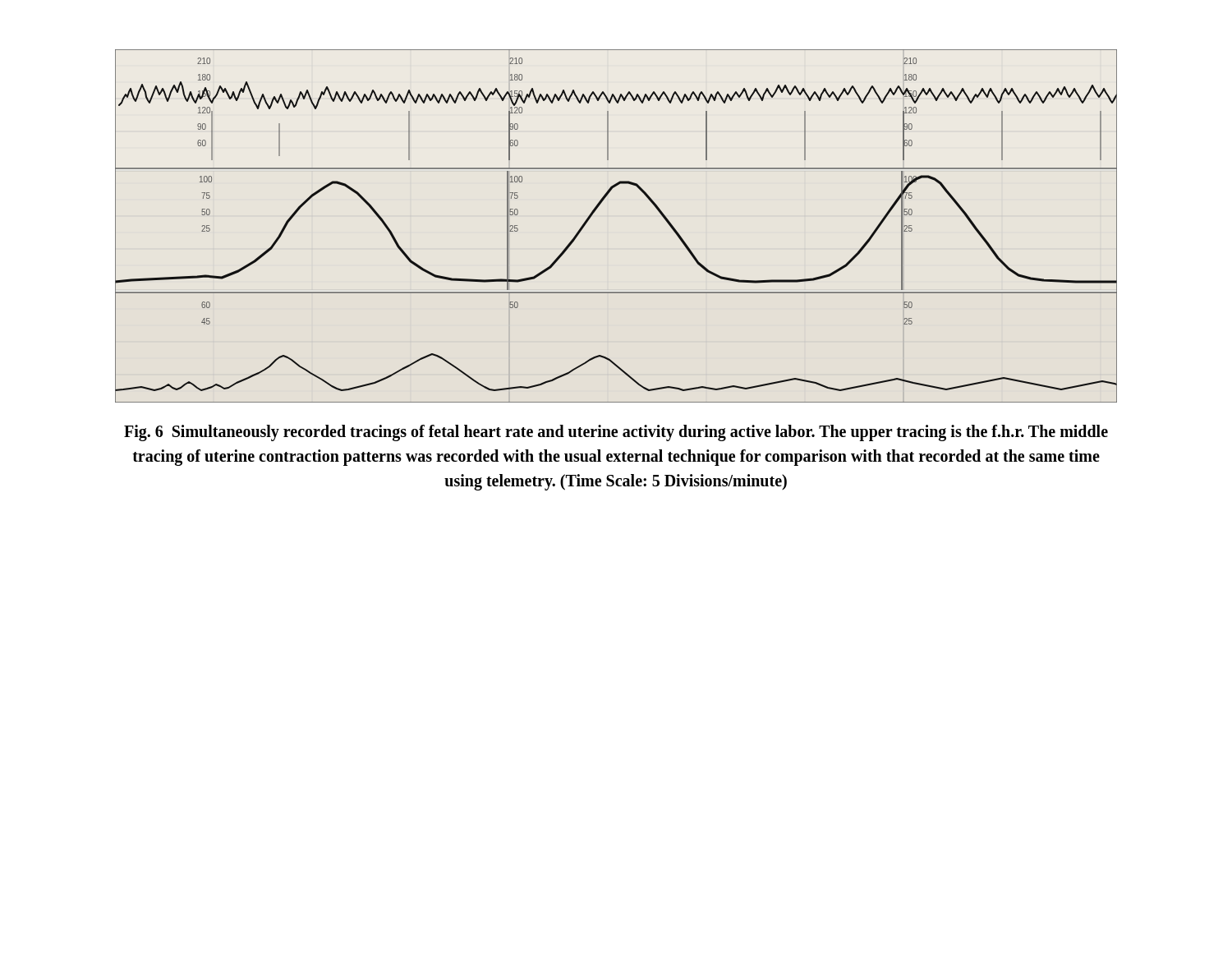Select the region starting "Fig. 6 Simultaneously recorded"
1232x953 pixels.
coord(616,456)
